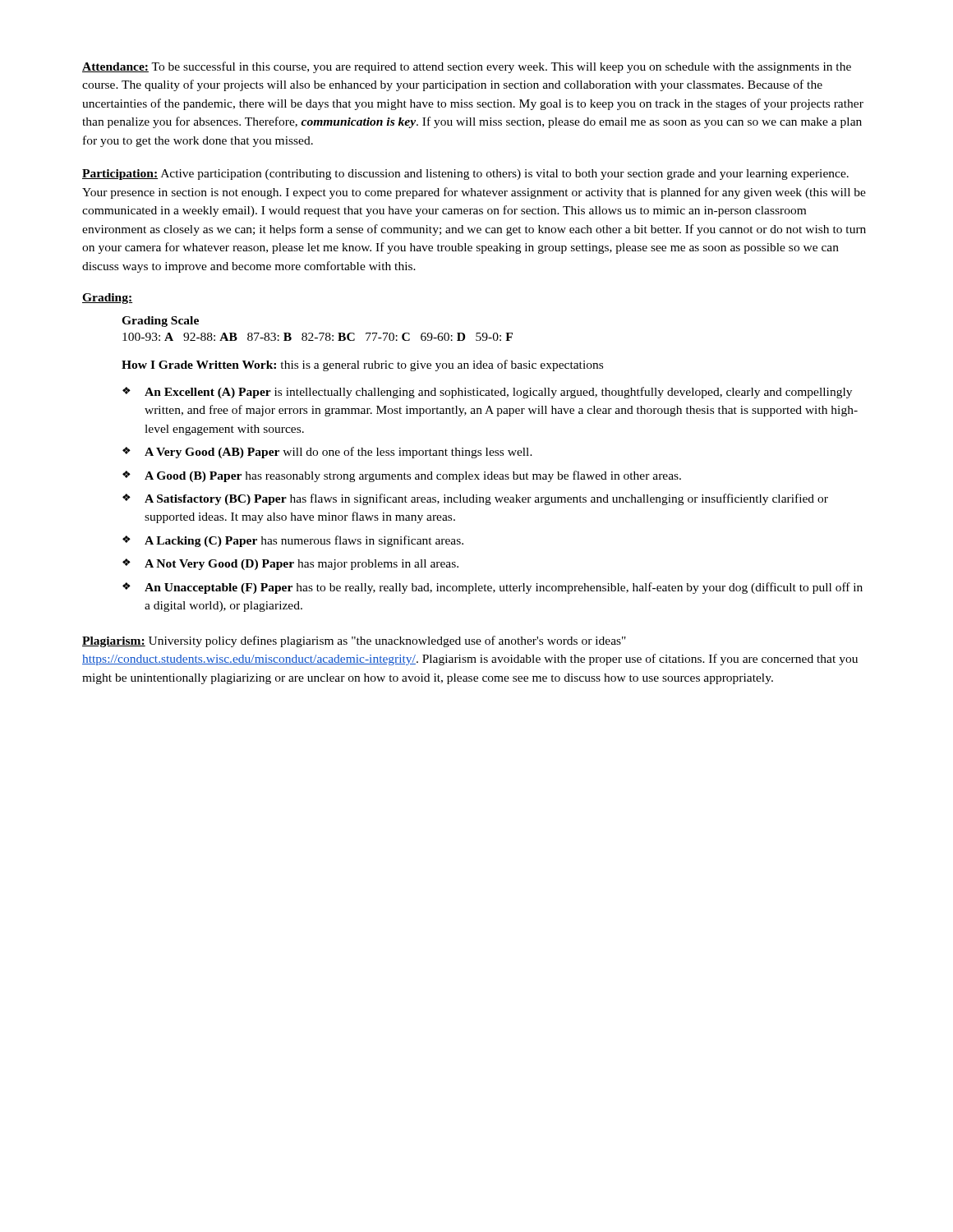Navigate to the block starting "Participation: Active participation (contributing"
This screenshot has width=953, height=1232.
474,219
